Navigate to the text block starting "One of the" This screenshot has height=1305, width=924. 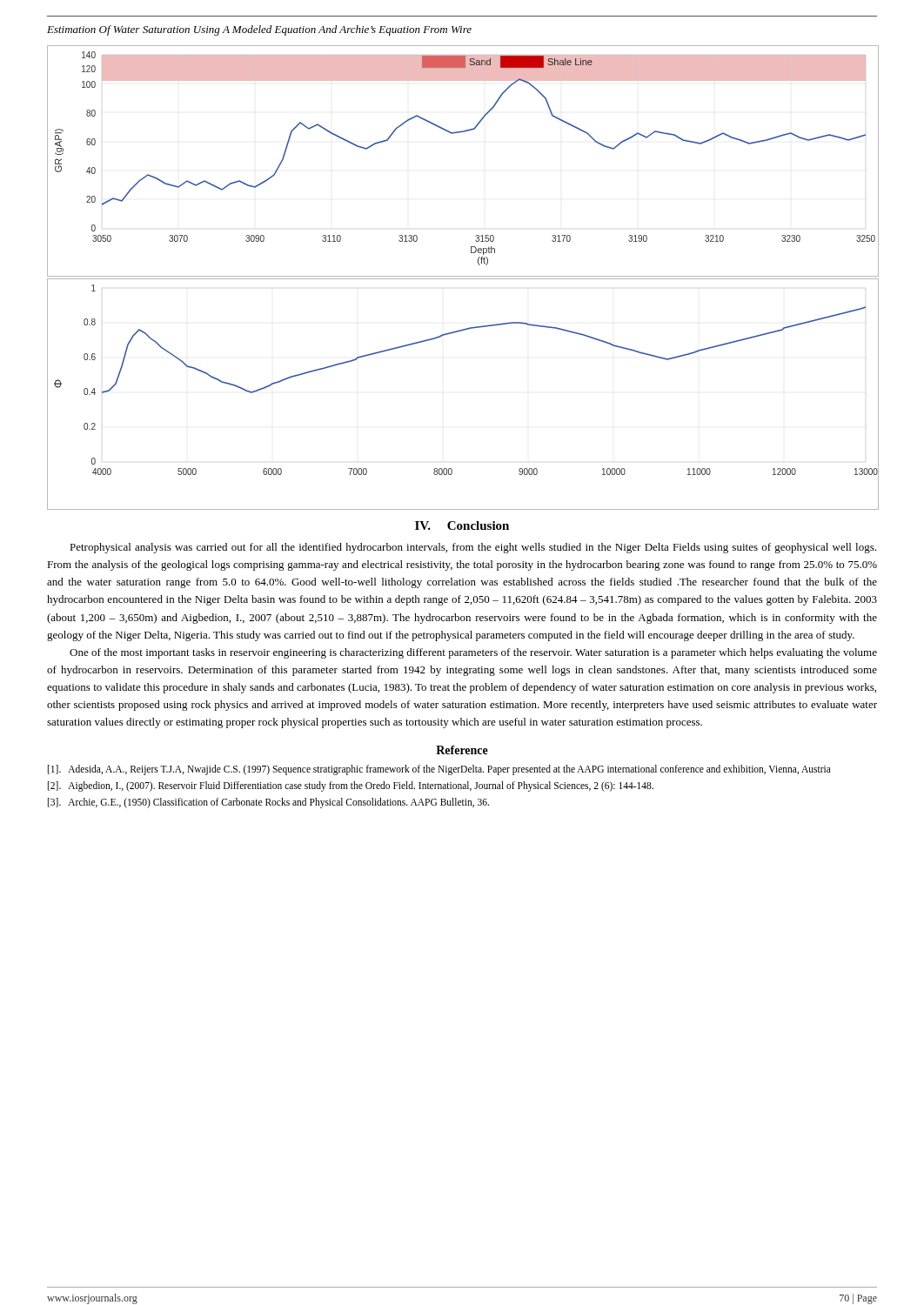click(x=462, y=687)
